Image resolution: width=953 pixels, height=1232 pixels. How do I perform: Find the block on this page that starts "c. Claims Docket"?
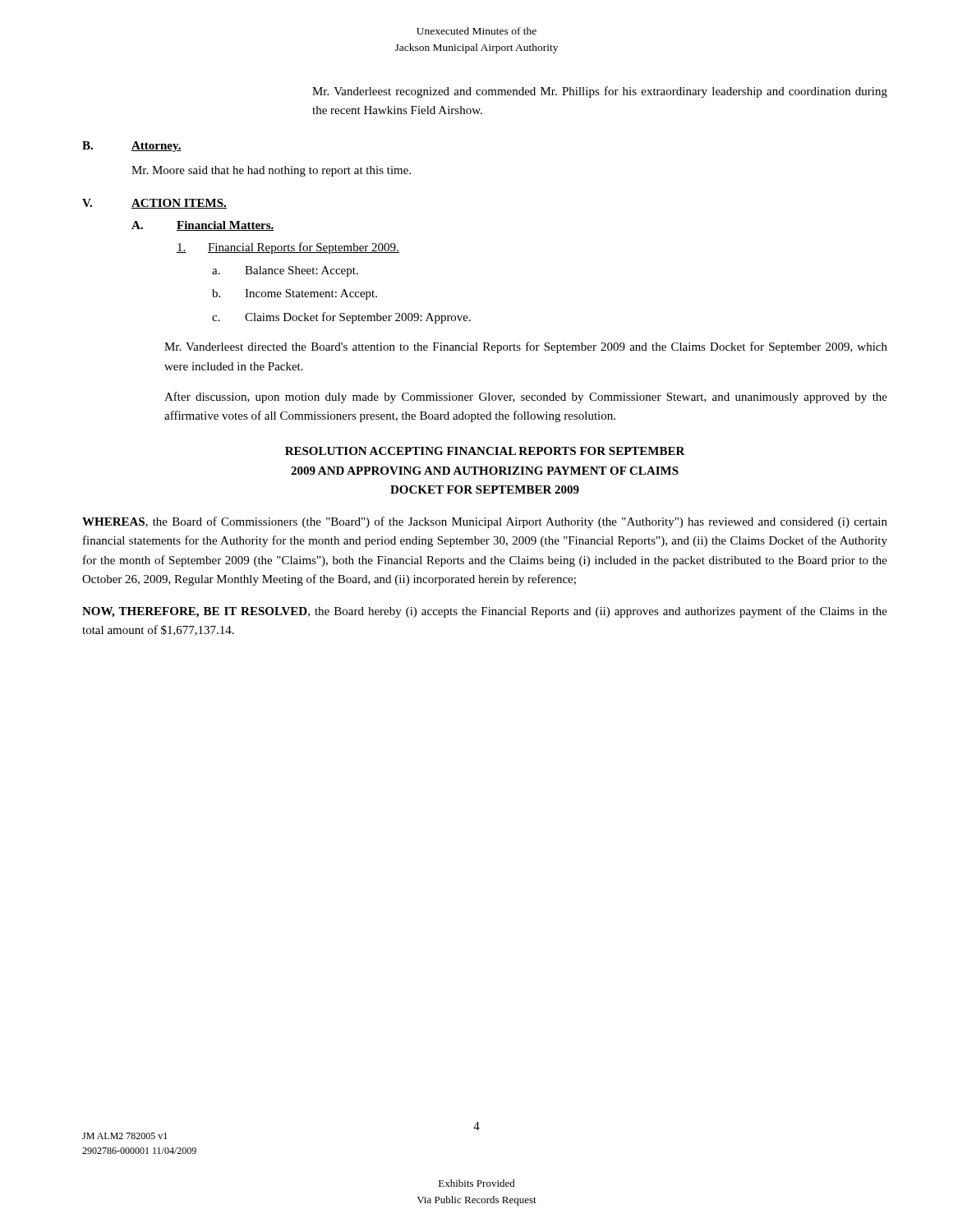pyautogui.click(x=342, y=317)
